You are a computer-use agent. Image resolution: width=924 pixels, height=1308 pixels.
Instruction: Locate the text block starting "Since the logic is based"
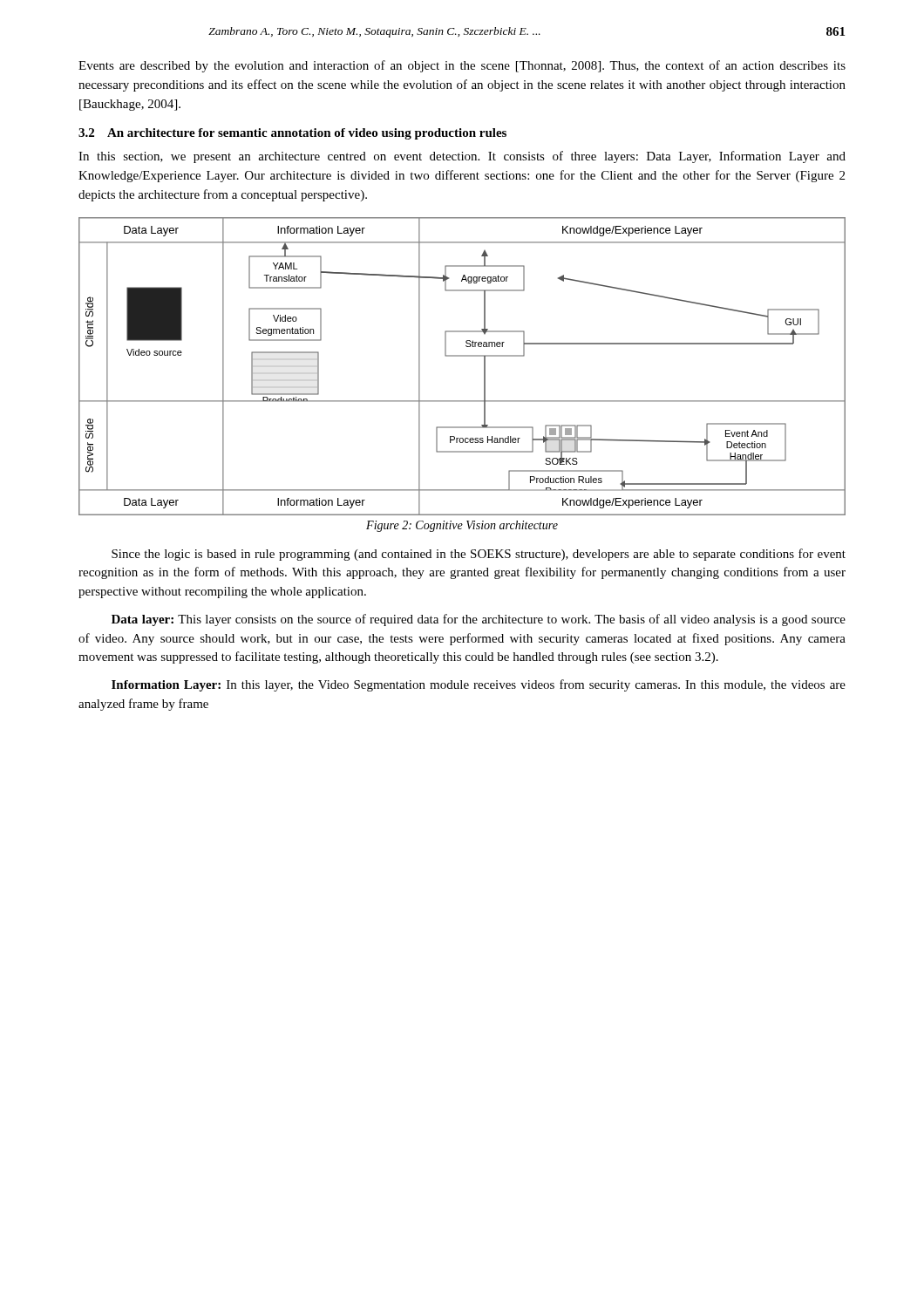tap(462, 573)
